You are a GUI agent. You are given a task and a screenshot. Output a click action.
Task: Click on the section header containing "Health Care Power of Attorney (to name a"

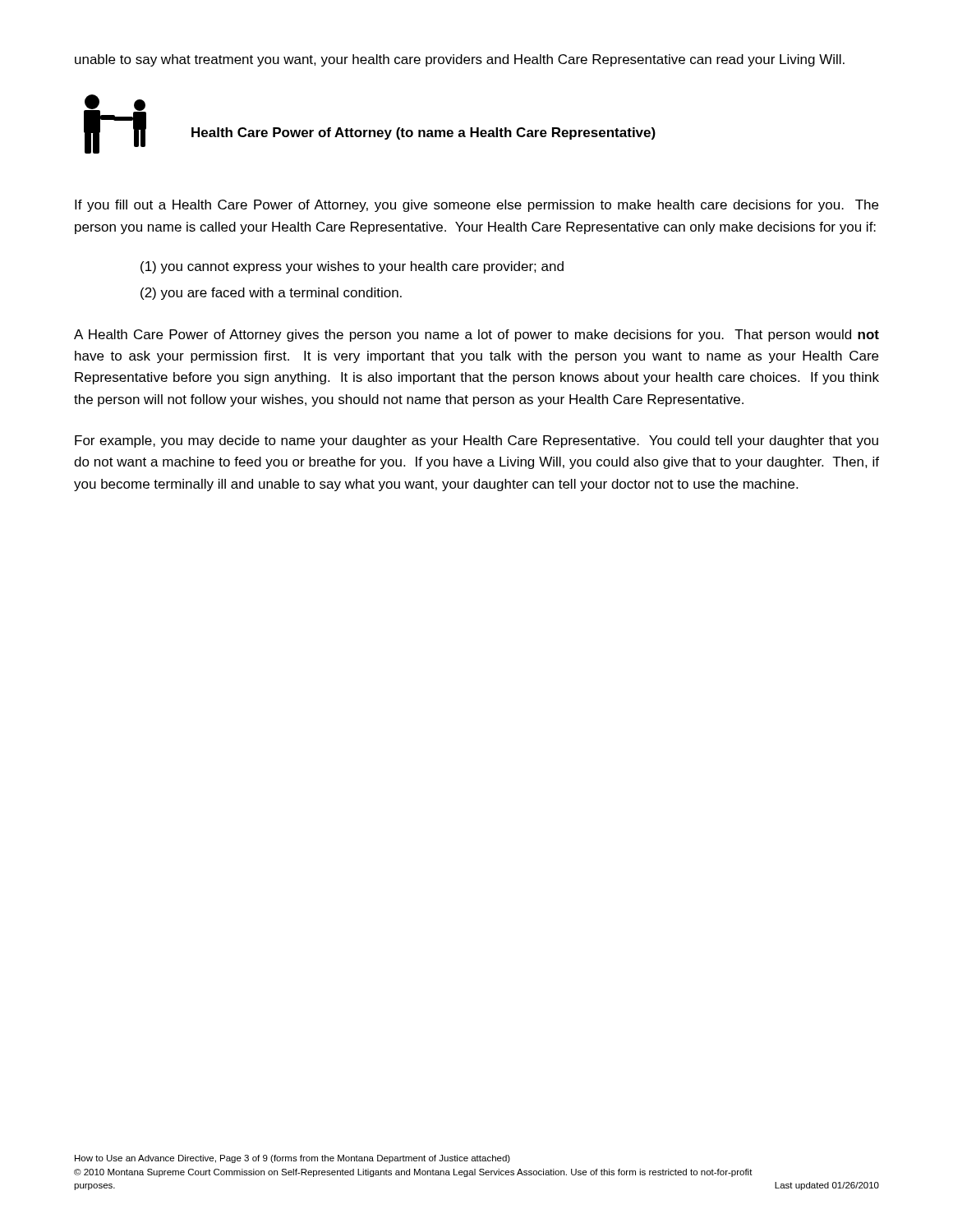pyautogui.click(x=423, y=132)
